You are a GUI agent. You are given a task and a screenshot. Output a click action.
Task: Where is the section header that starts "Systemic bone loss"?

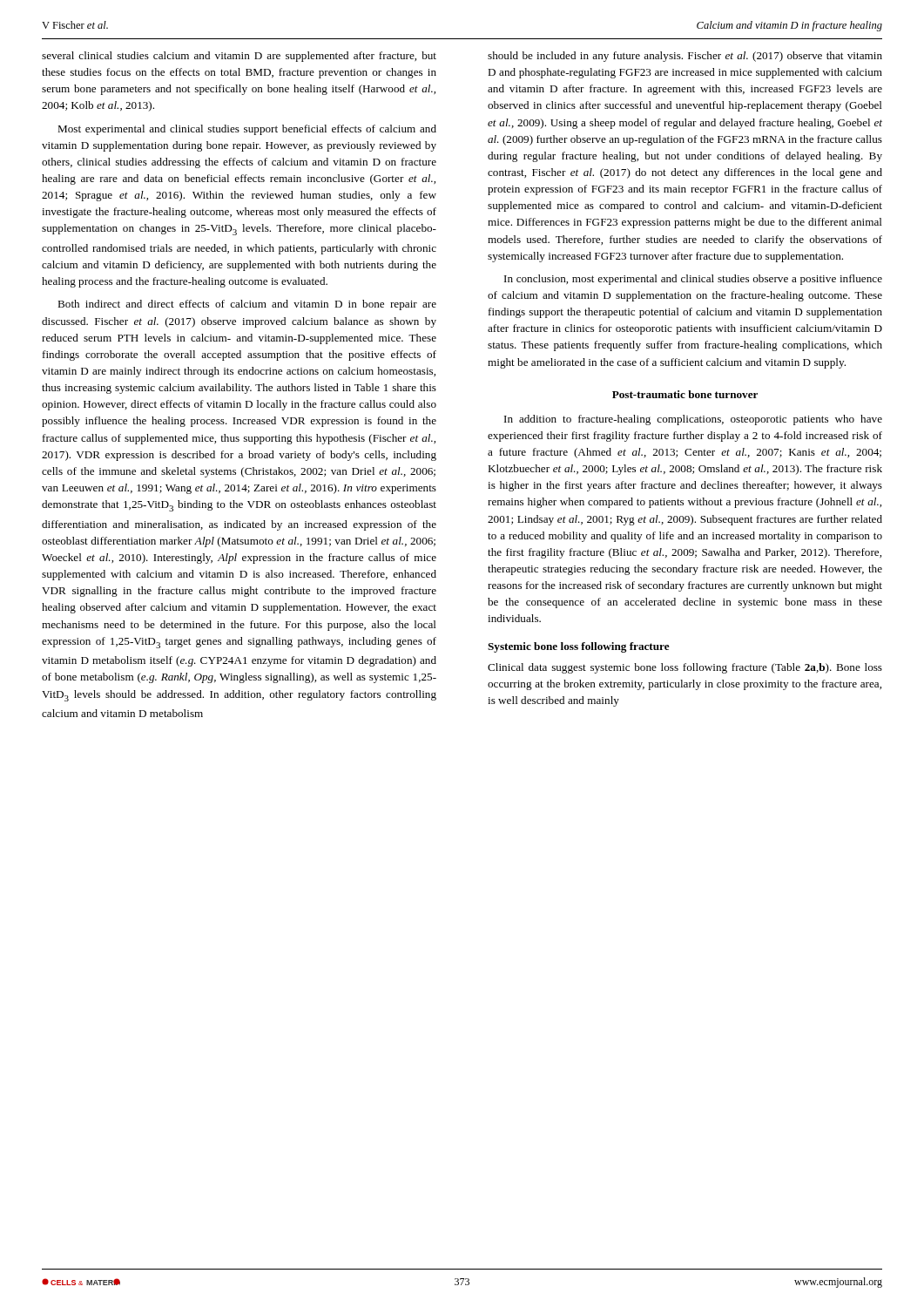tap(579, 646)
